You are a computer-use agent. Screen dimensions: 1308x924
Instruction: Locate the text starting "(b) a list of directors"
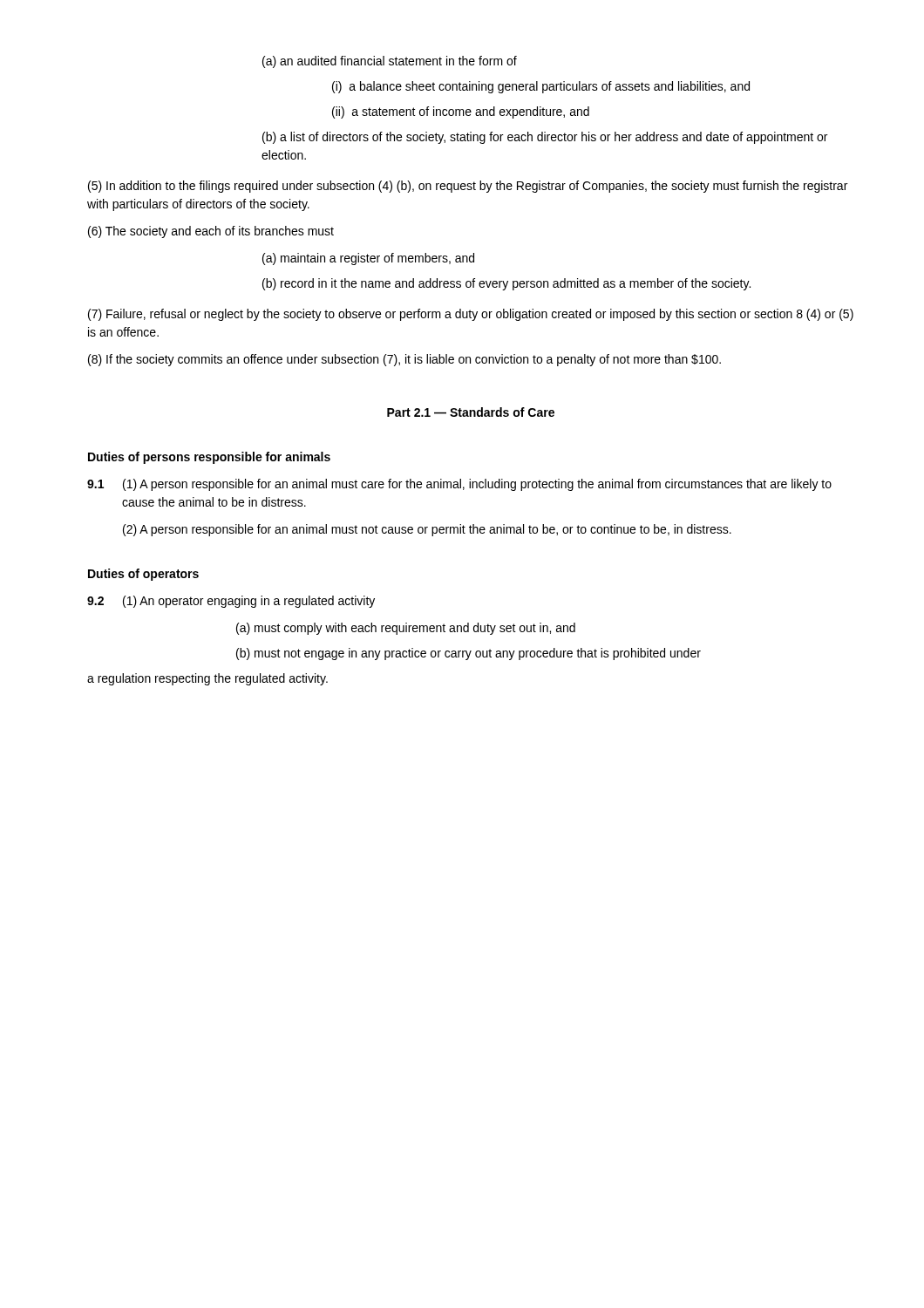pos(545,146)
